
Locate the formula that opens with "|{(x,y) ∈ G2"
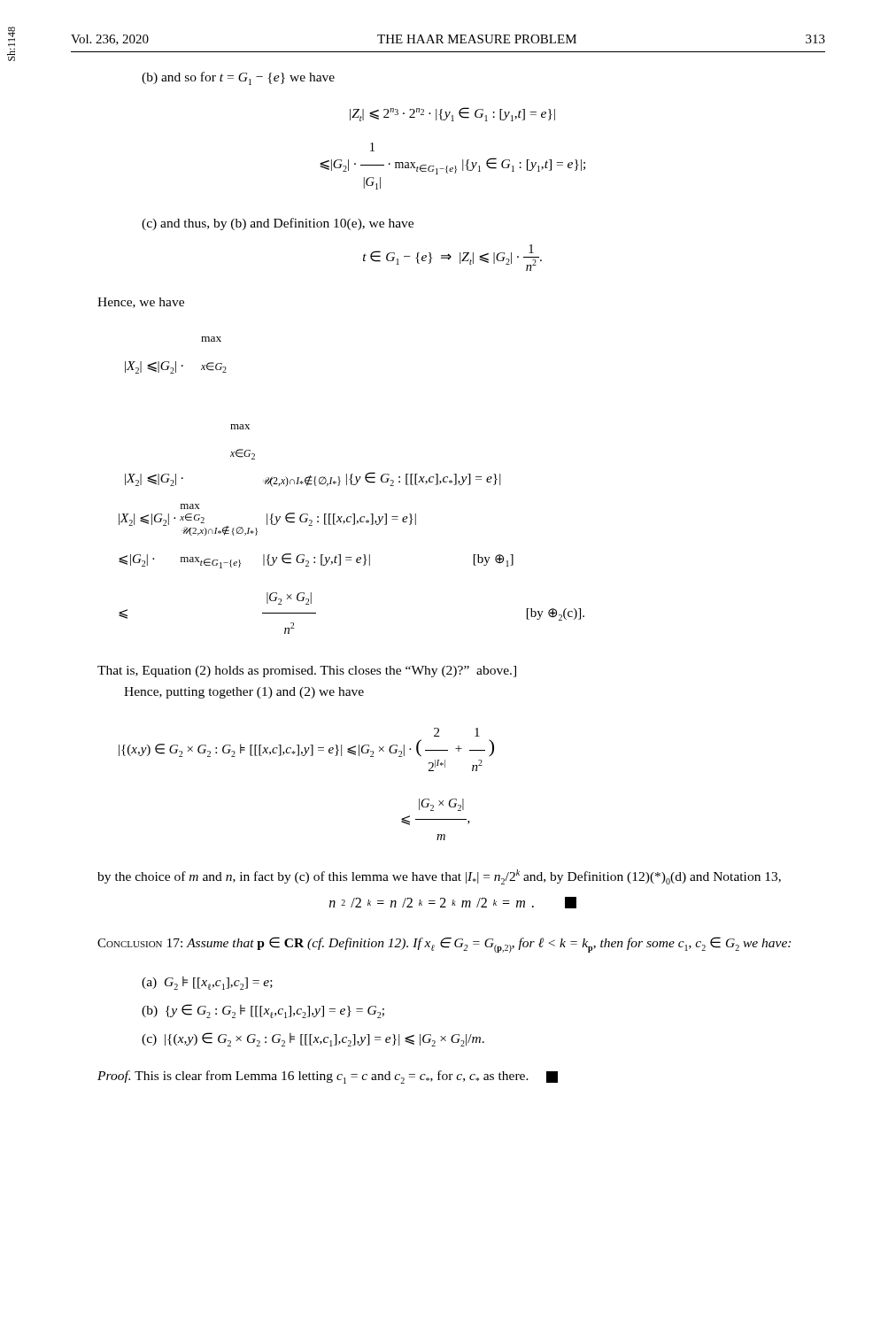(x=437, y=733)
